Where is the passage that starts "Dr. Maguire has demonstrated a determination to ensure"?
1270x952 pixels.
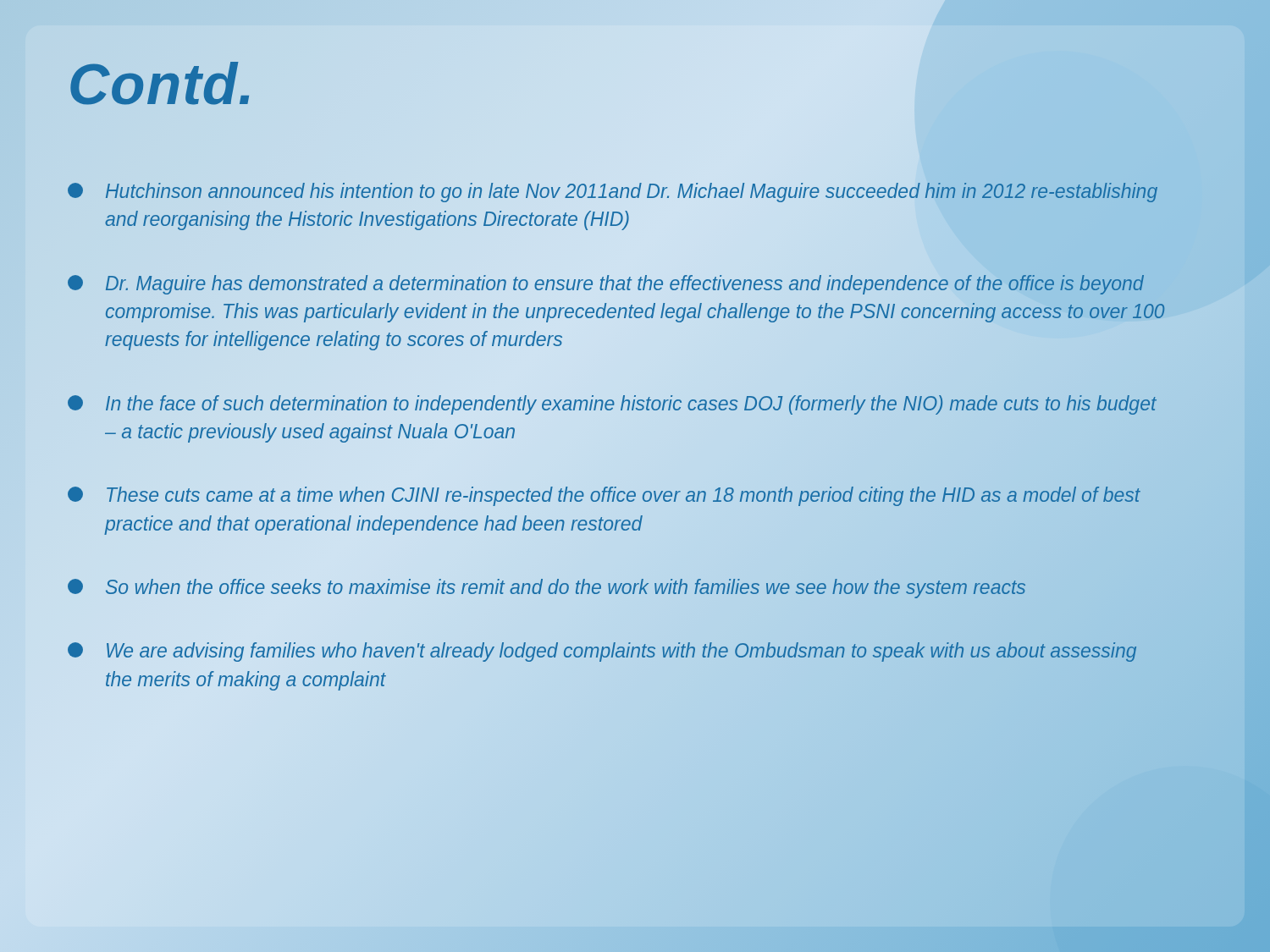[618, 312]
